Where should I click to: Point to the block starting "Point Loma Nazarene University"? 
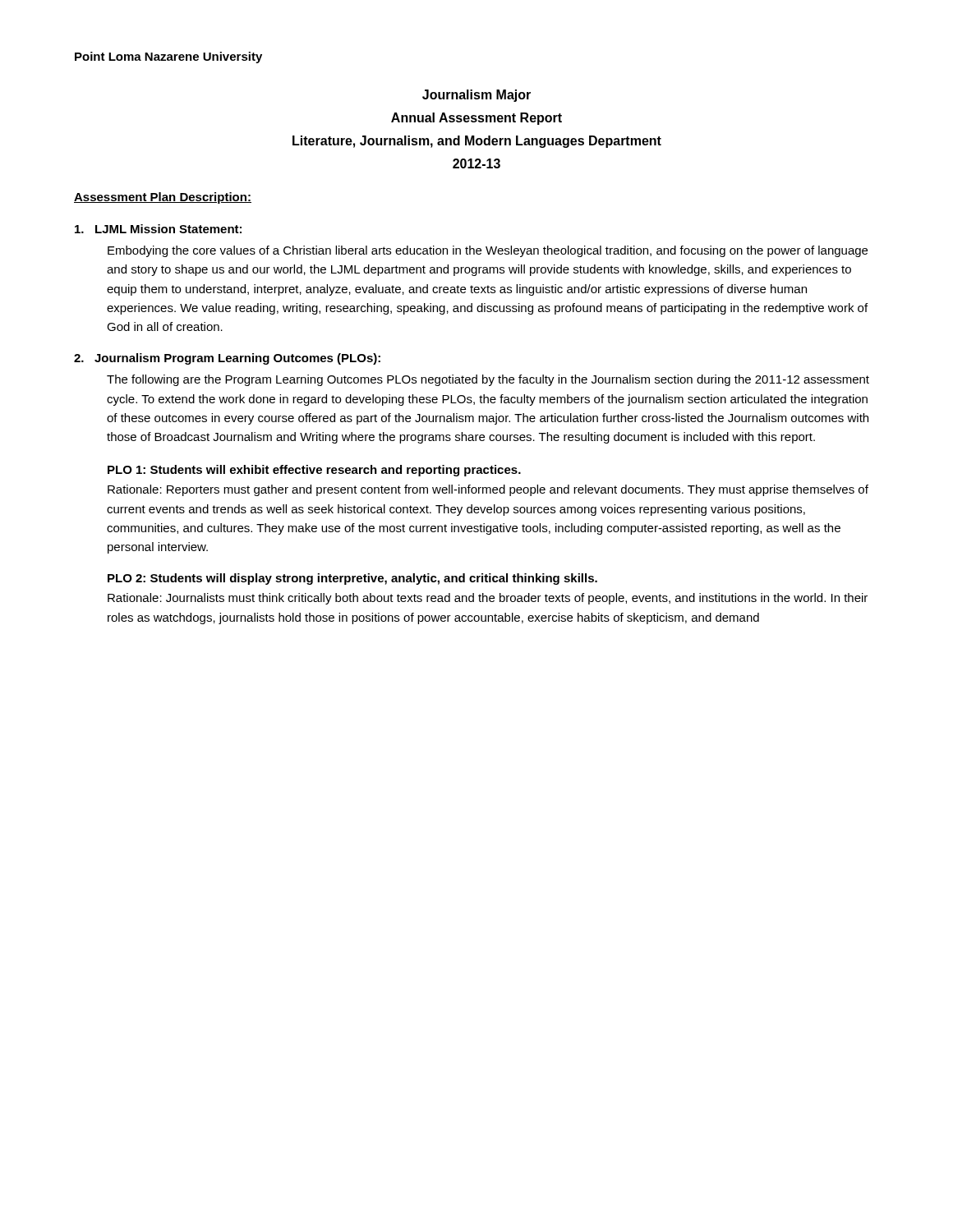tap(168, 56)
